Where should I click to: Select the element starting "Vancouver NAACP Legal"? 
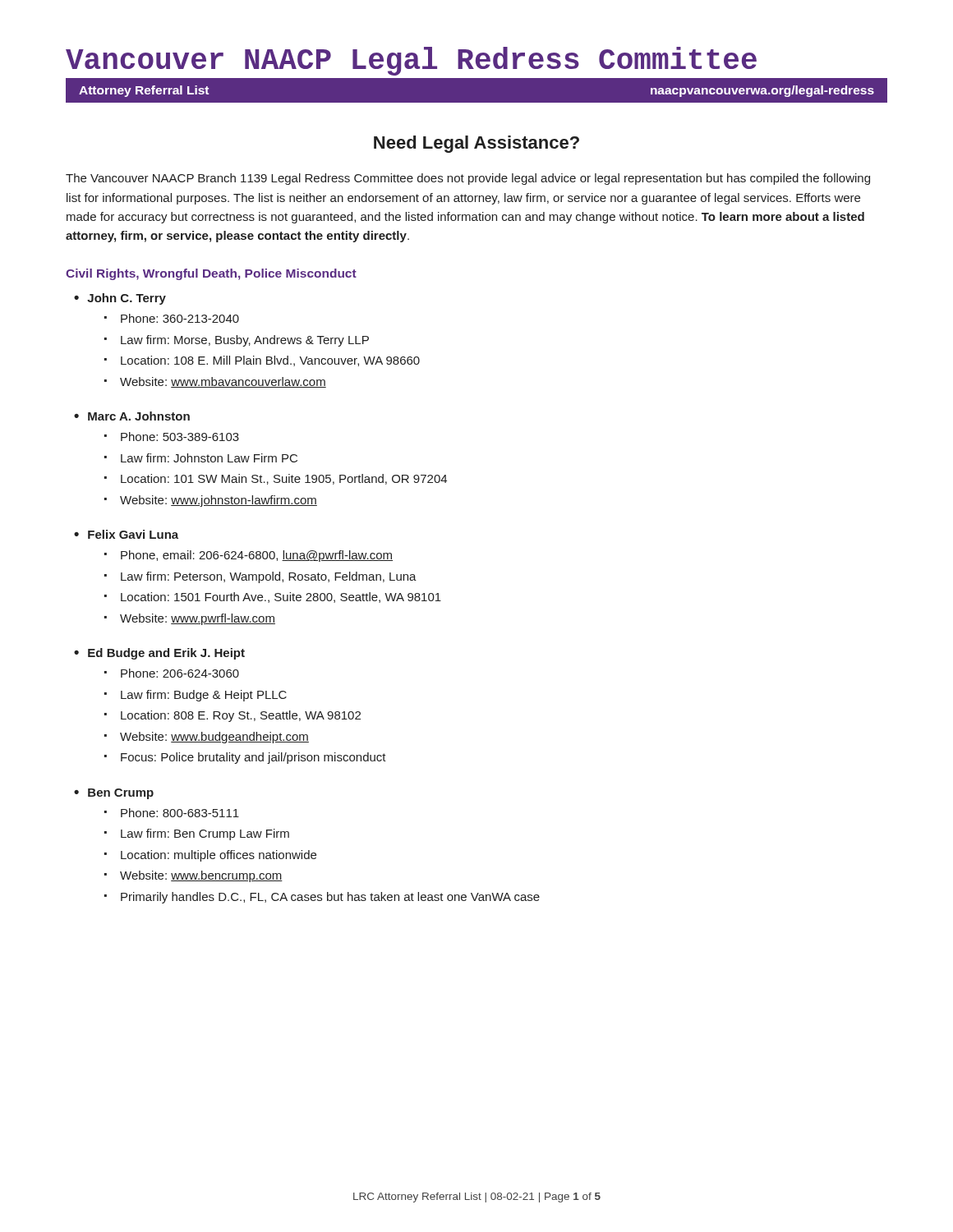[476, 61]
